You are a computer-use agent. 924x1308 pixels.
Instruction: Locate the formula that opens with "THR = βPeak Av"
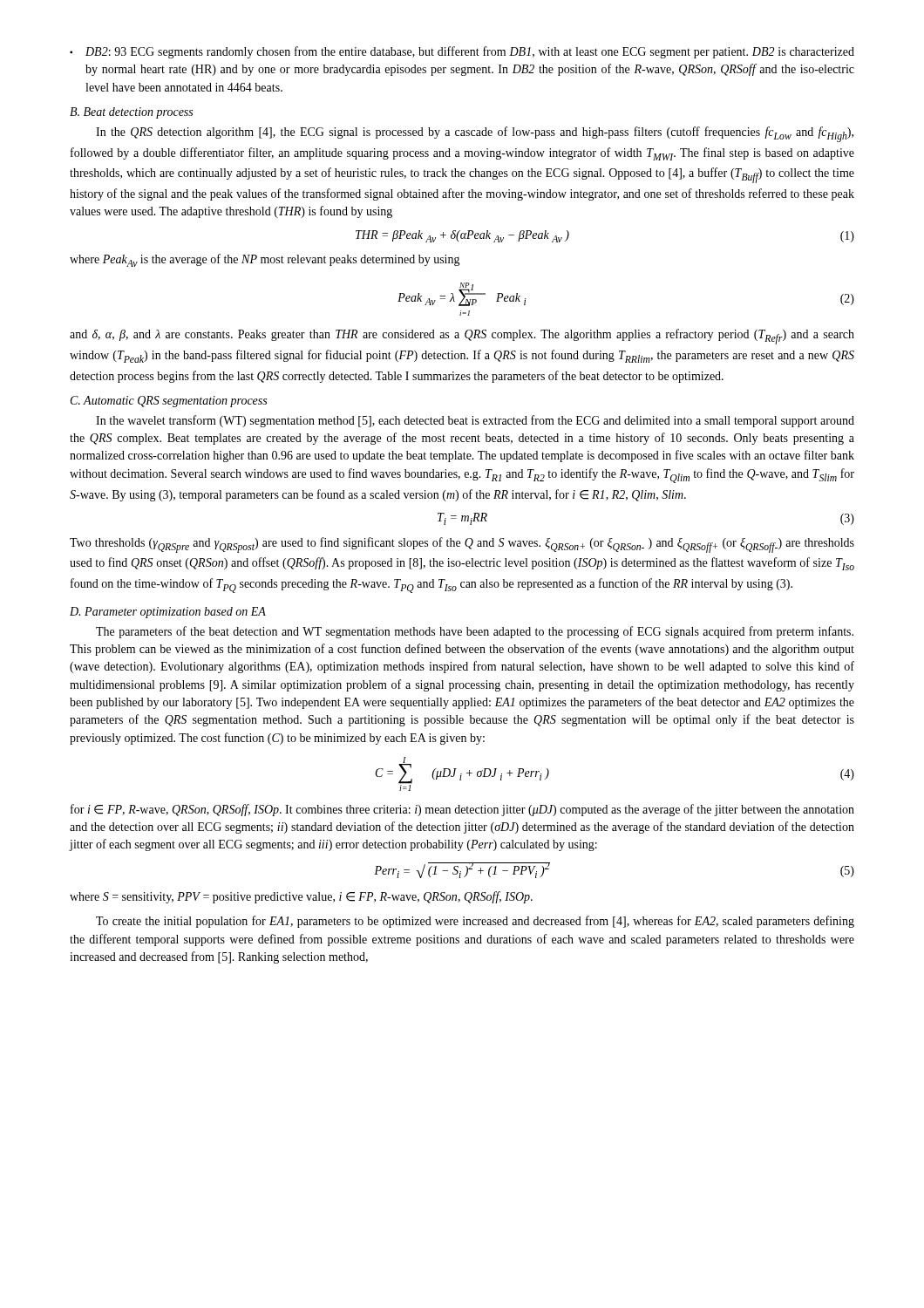click(x=462, y=236)
